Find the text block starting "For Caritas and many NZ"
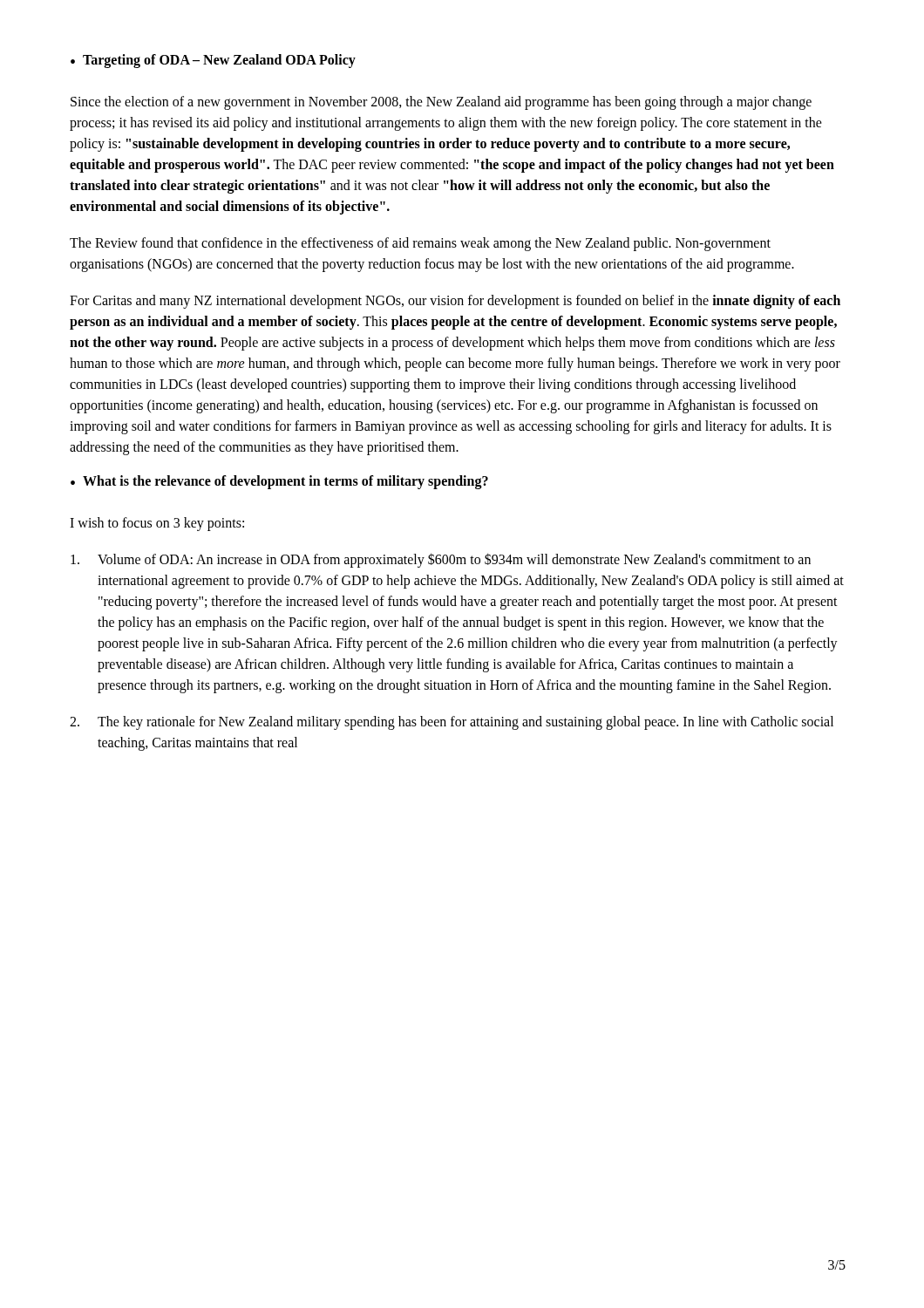924x1308 pixels. click(x=458, y=374)
